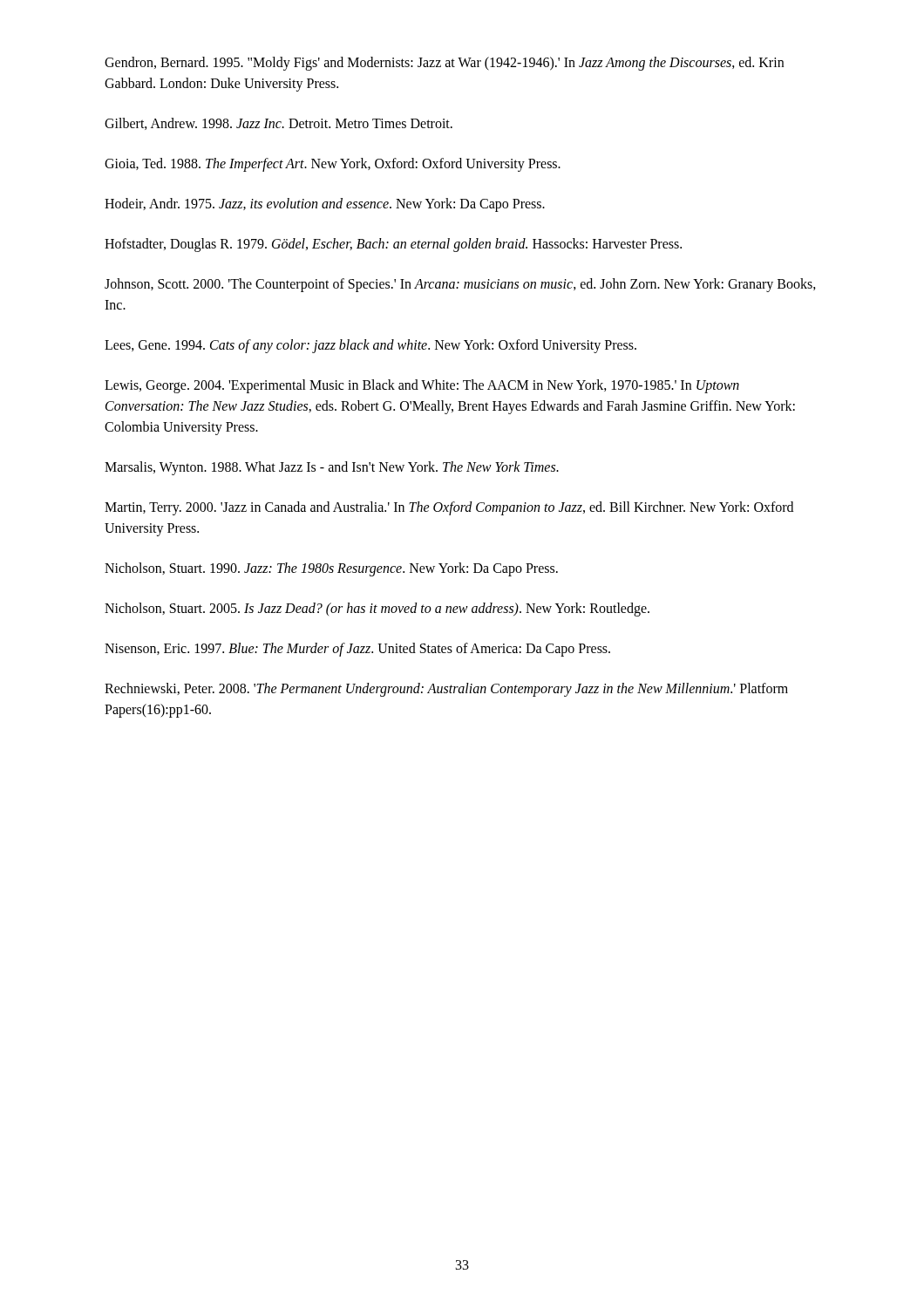
Task: Click the passage that begins "Hodeir, Andr. 1975. Jazz, its evolution and essence."
Action: [x=325, y=204]
